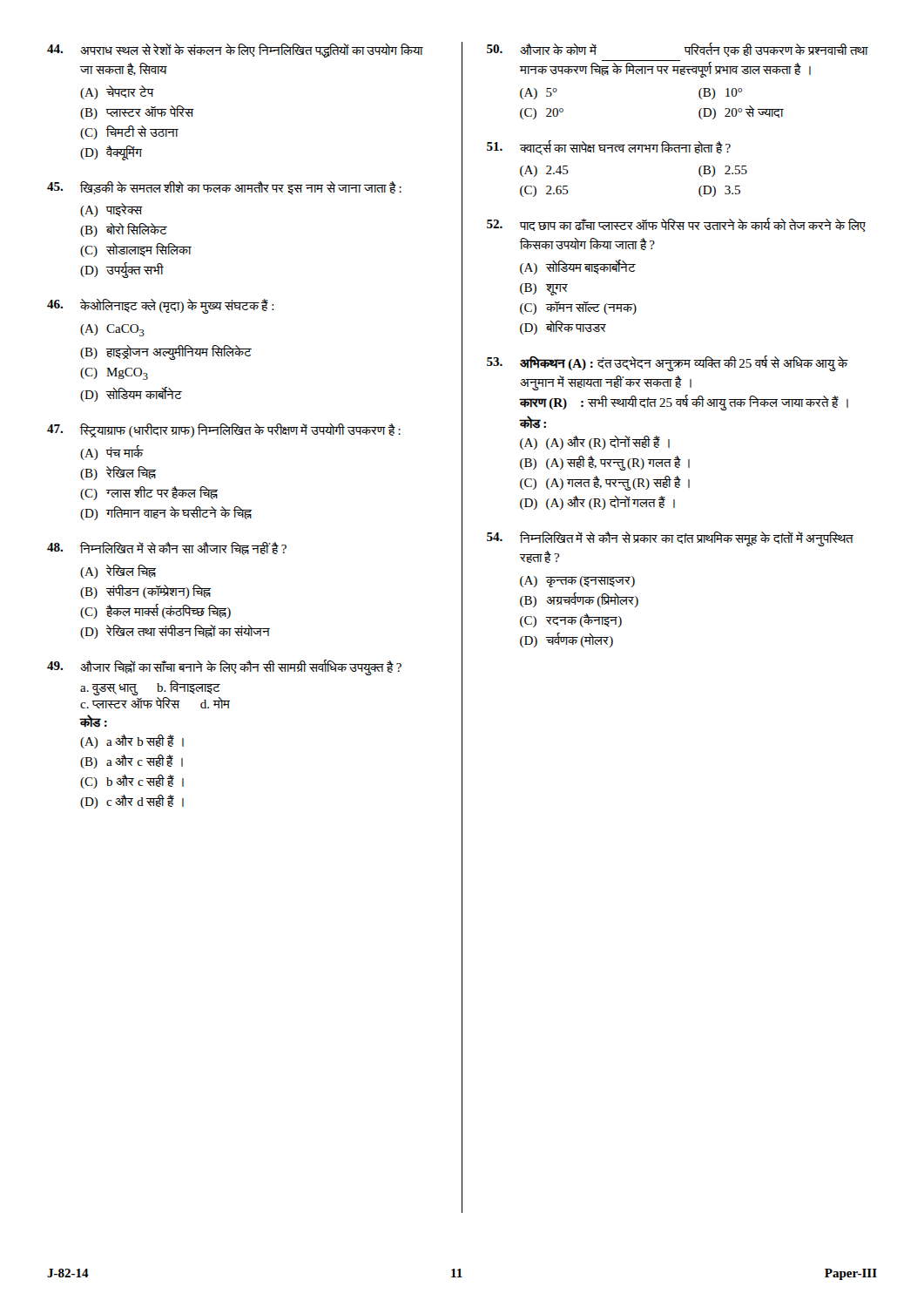Locate the list item that reads "49. औजार चिह्नों का साँचा बनाने के लिए"
This screenshot has width=924, height=1307.
pos(224,667)
